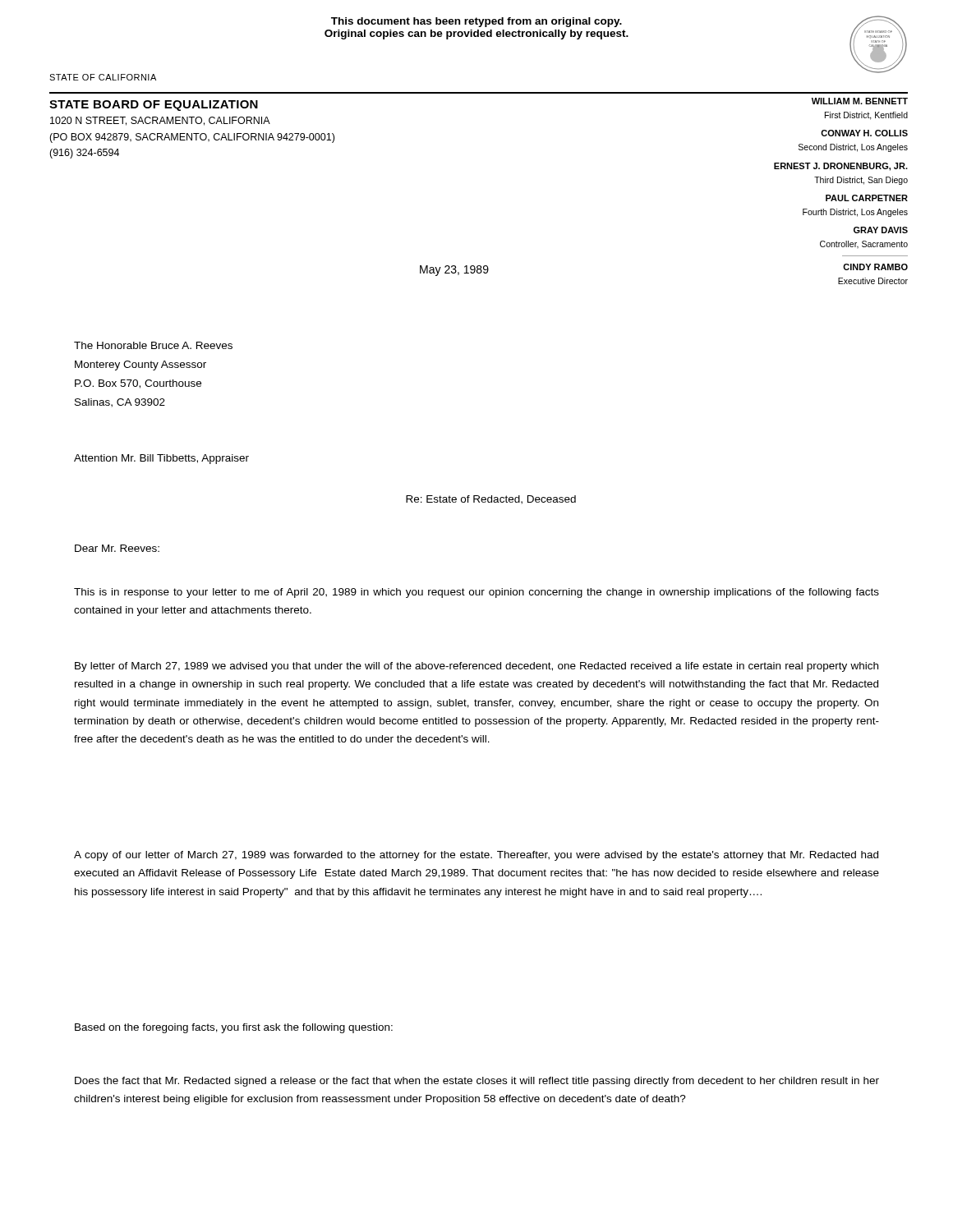Find the block starting "STATE BOARD OF EQUALIZATION 1020 N"

tap(192, 128)
